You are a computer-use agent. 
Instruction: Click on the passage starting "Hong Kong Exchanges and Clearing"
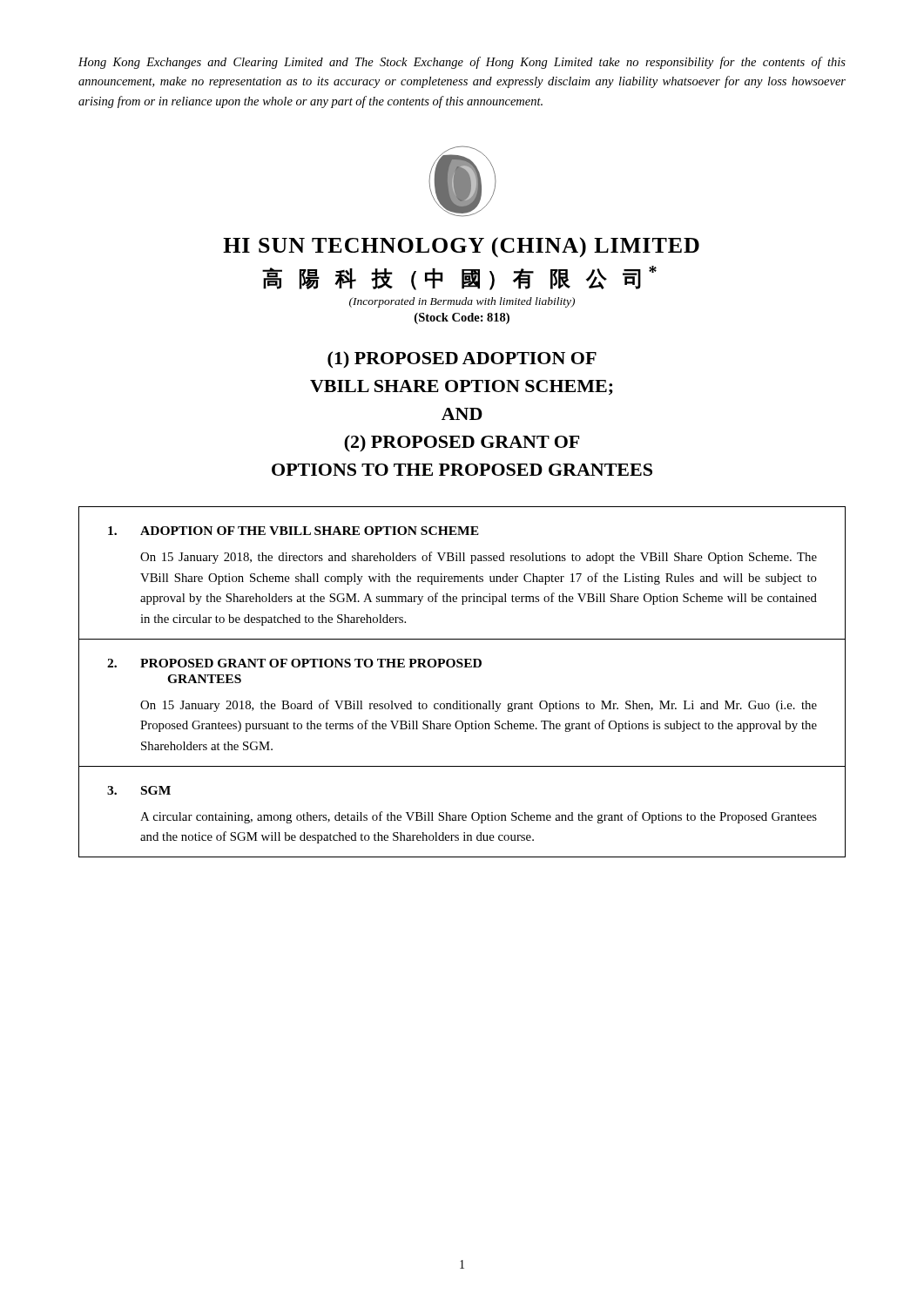462,81
